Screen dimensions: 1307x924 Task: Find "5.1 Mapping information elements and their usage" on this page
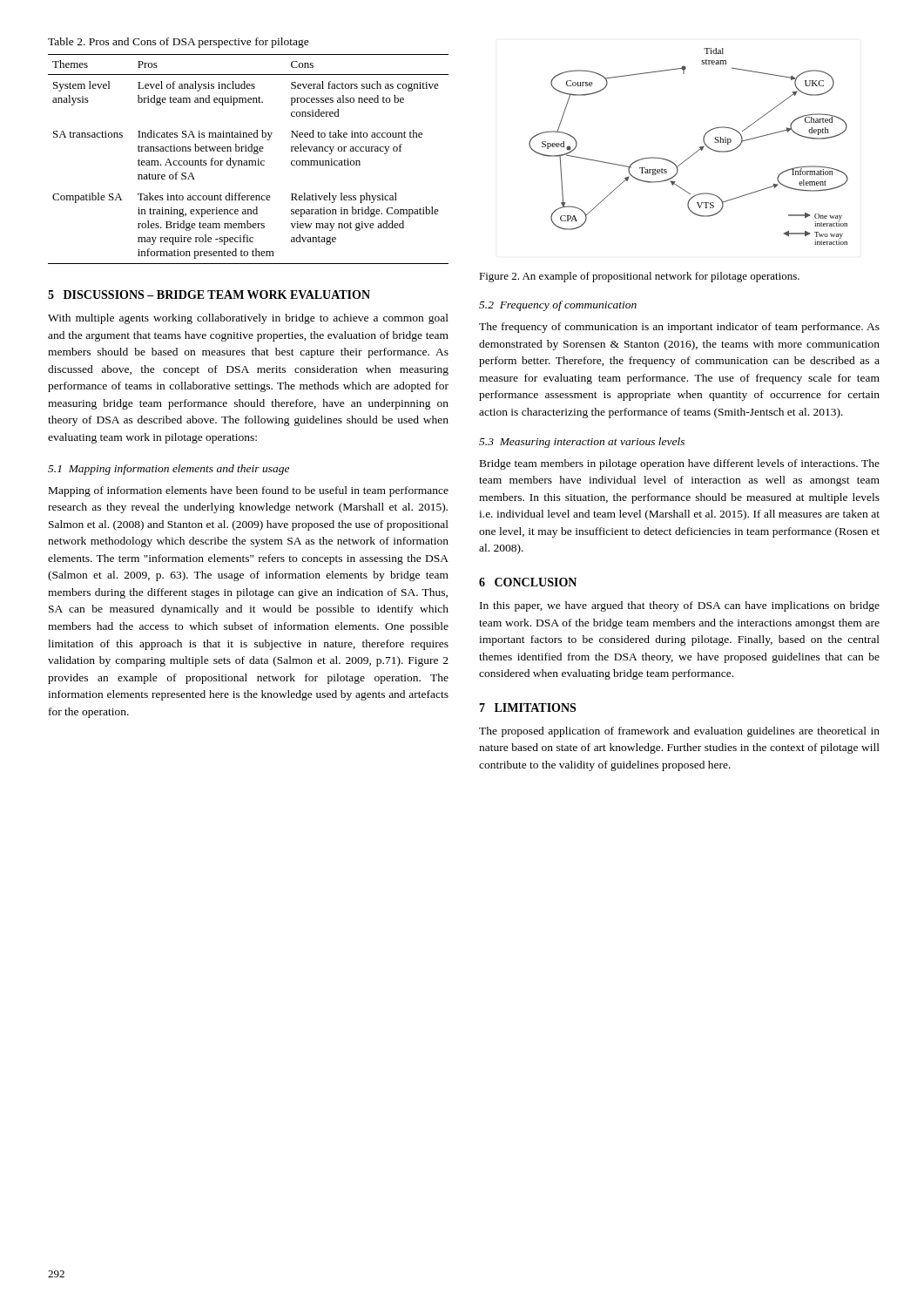pos(169,468)
